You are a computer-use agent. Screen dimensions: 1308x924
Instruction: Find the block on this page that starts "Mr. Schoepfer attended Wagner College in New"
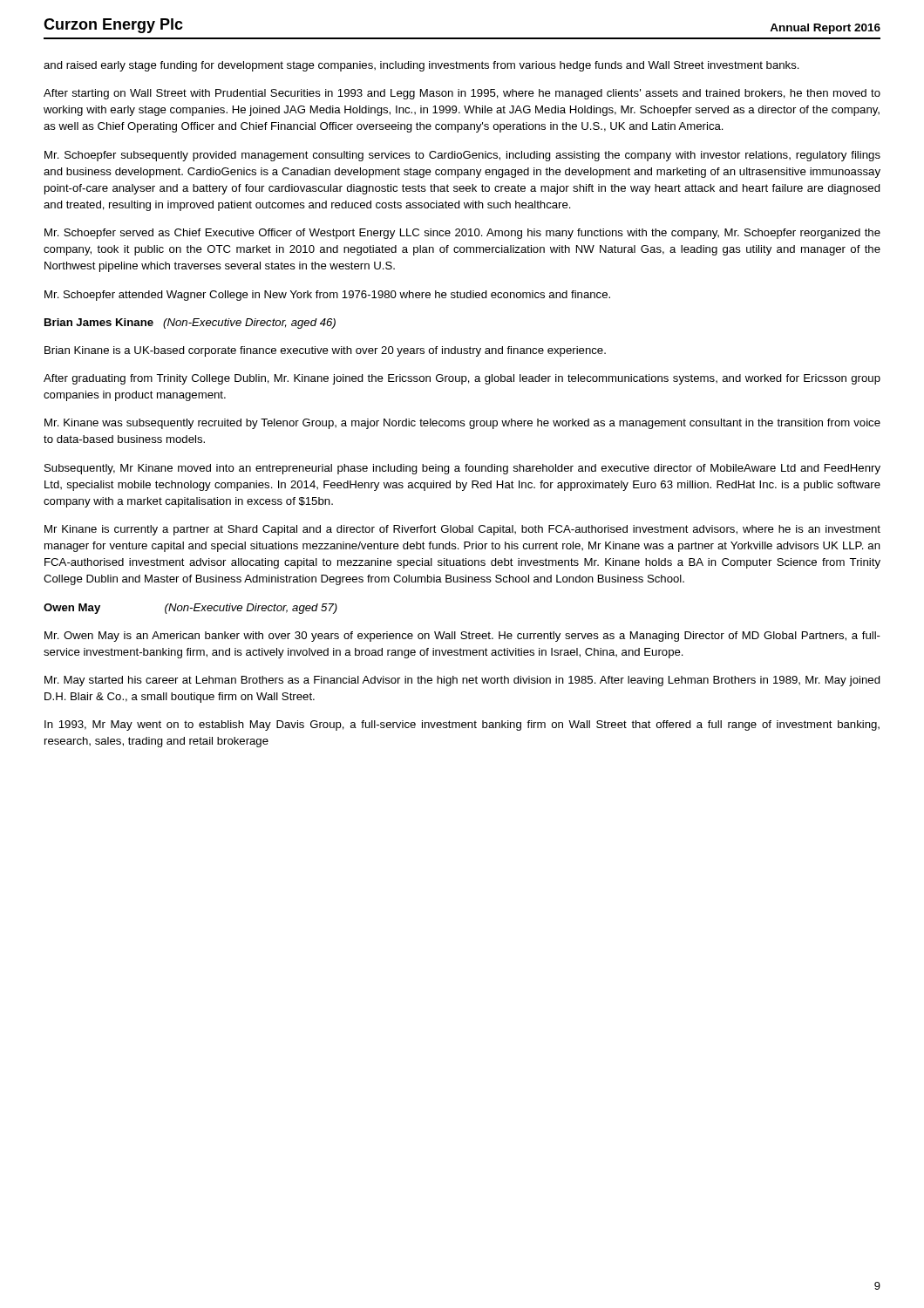(x=327, y=294)
